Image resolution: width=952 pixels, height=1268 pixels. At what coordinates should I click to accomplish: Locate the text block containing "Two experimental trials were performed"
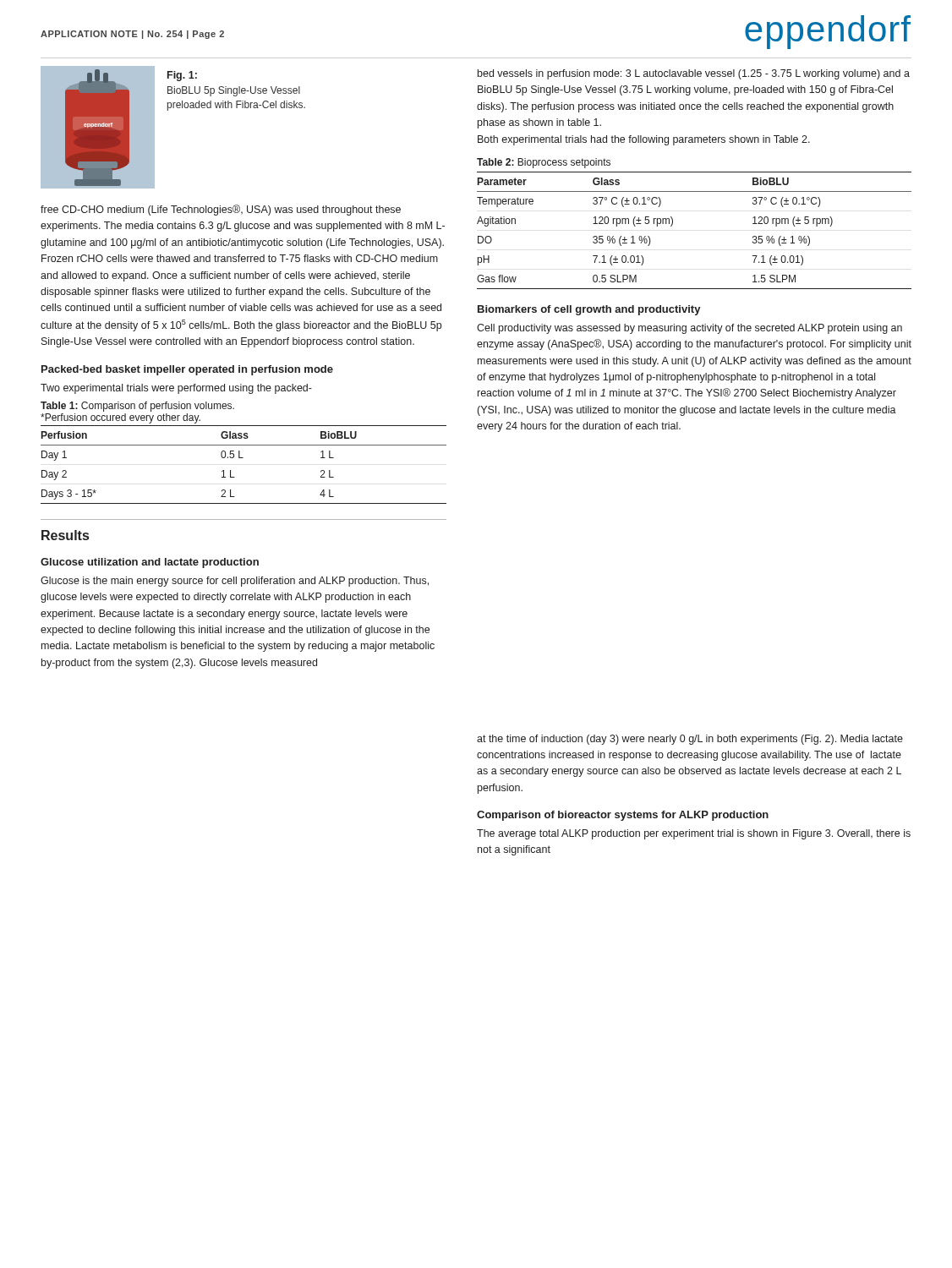[176, 388]
